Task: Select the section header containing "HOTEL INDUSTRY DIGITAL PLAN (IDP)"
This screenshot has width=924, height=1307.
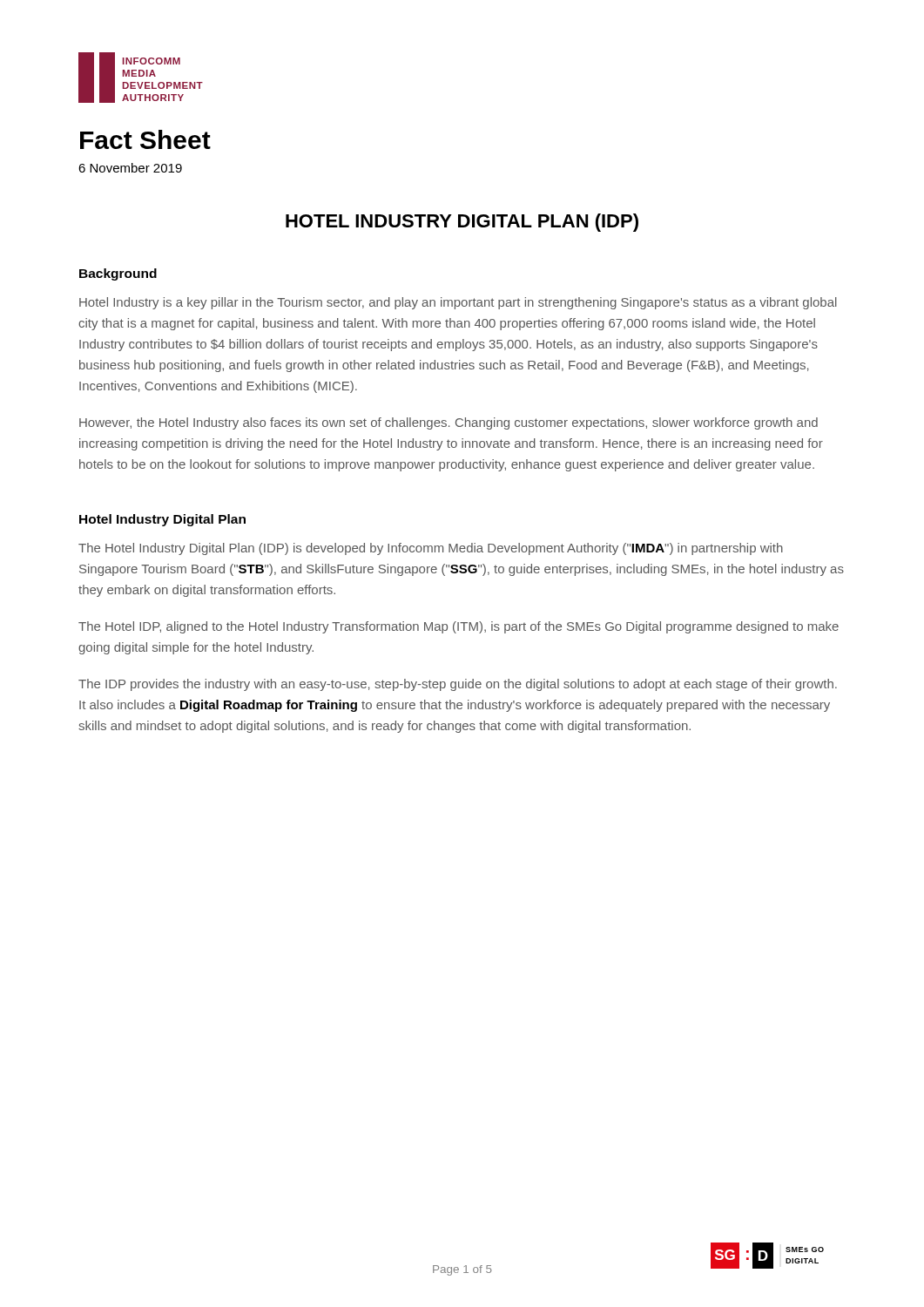Action: [x=462, y=221]
